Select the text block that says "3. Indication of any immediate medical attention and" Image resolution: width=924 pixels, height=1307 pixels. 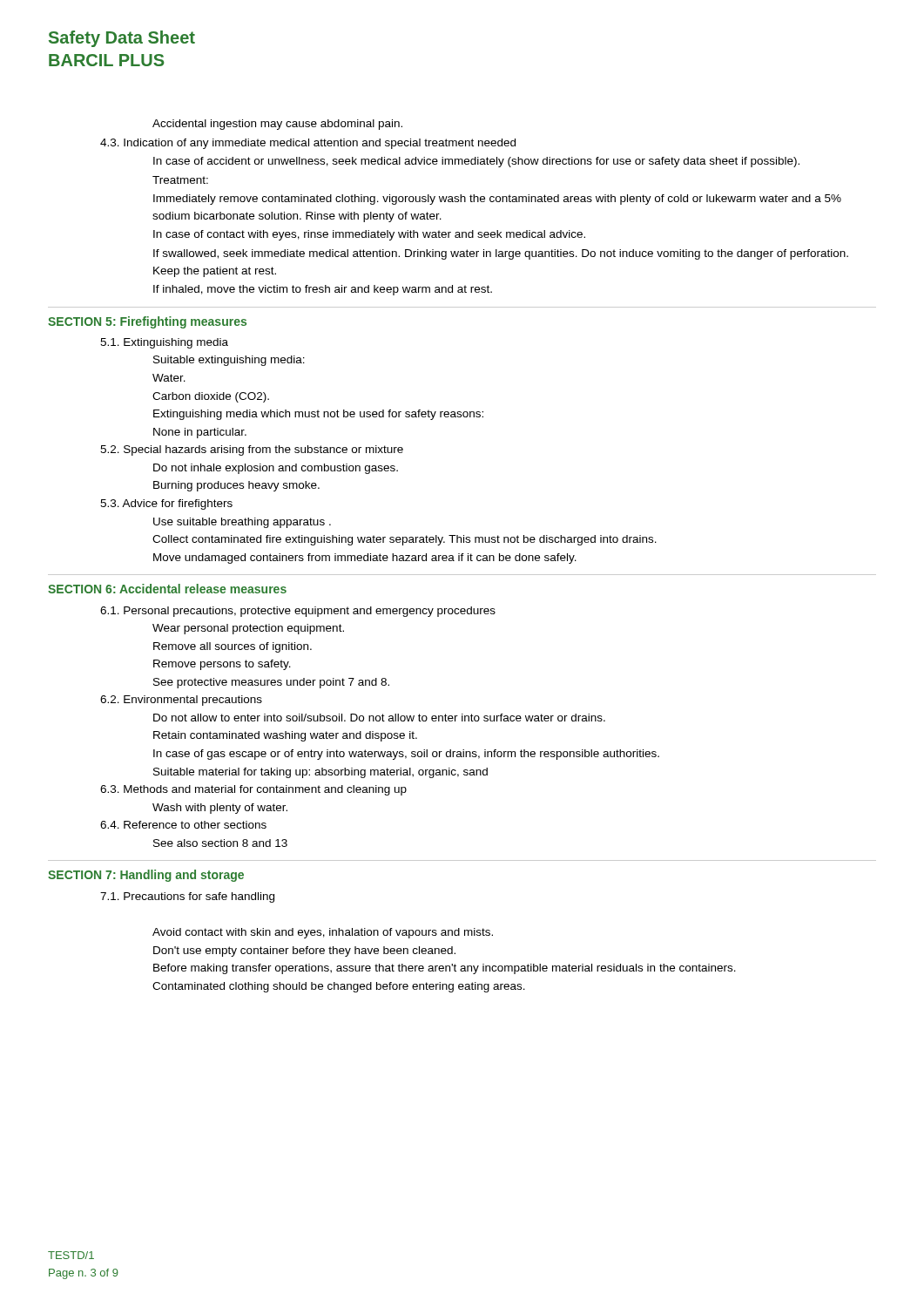(x=308, y=144)
